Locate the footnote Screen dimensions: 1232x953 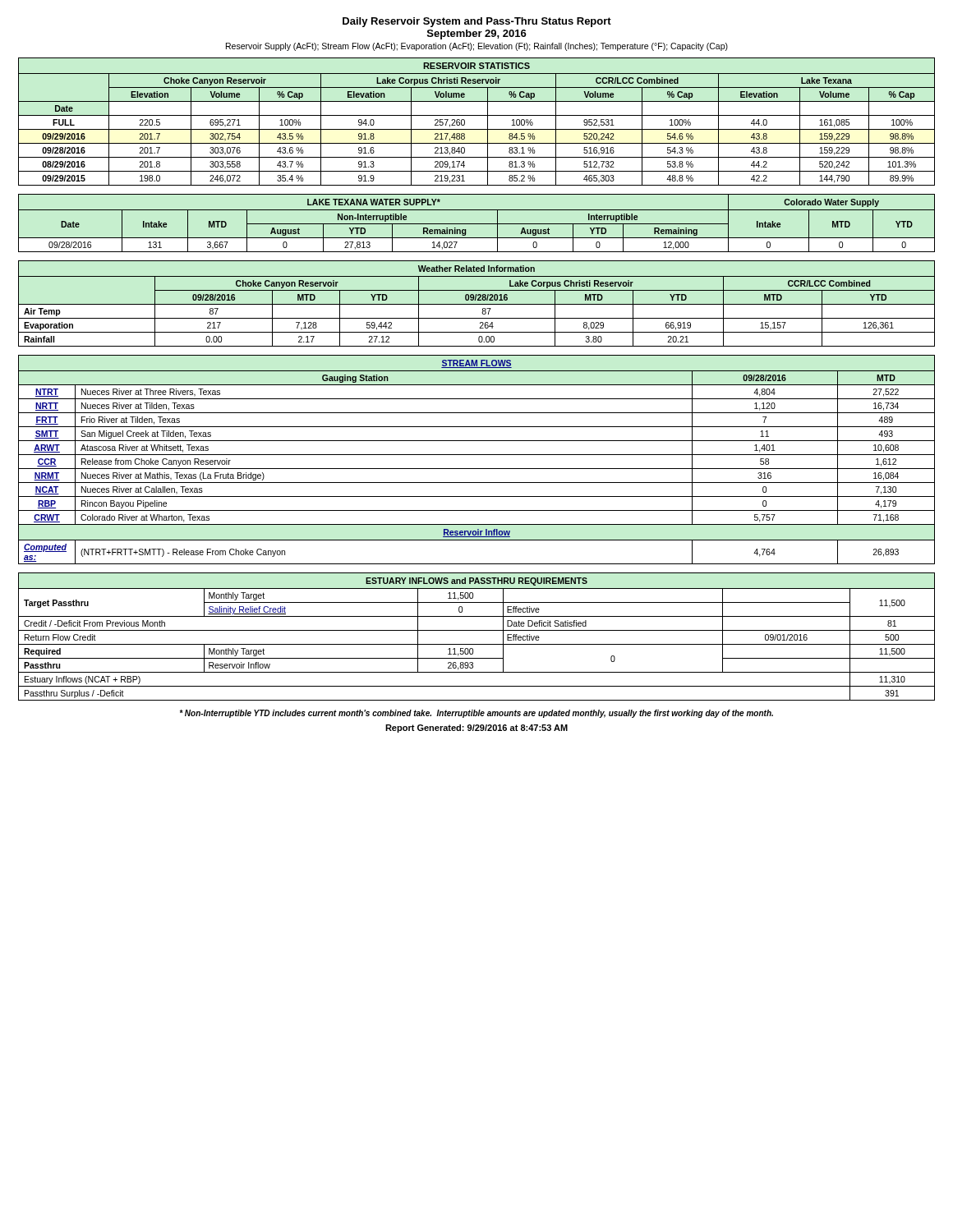[x=476, y=713]
